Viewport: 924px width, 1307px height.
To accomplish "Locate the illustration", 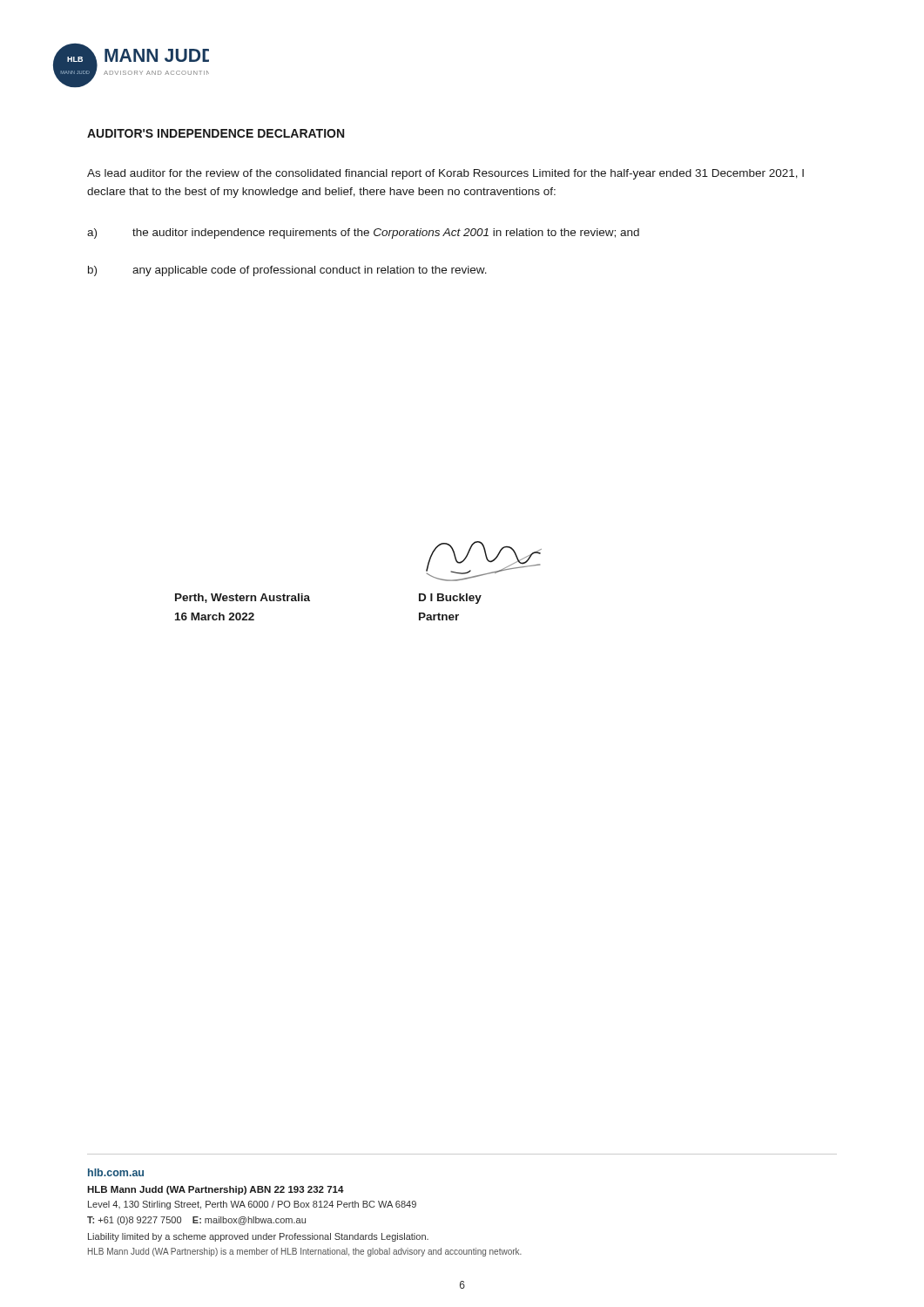I will pos(488,557).
